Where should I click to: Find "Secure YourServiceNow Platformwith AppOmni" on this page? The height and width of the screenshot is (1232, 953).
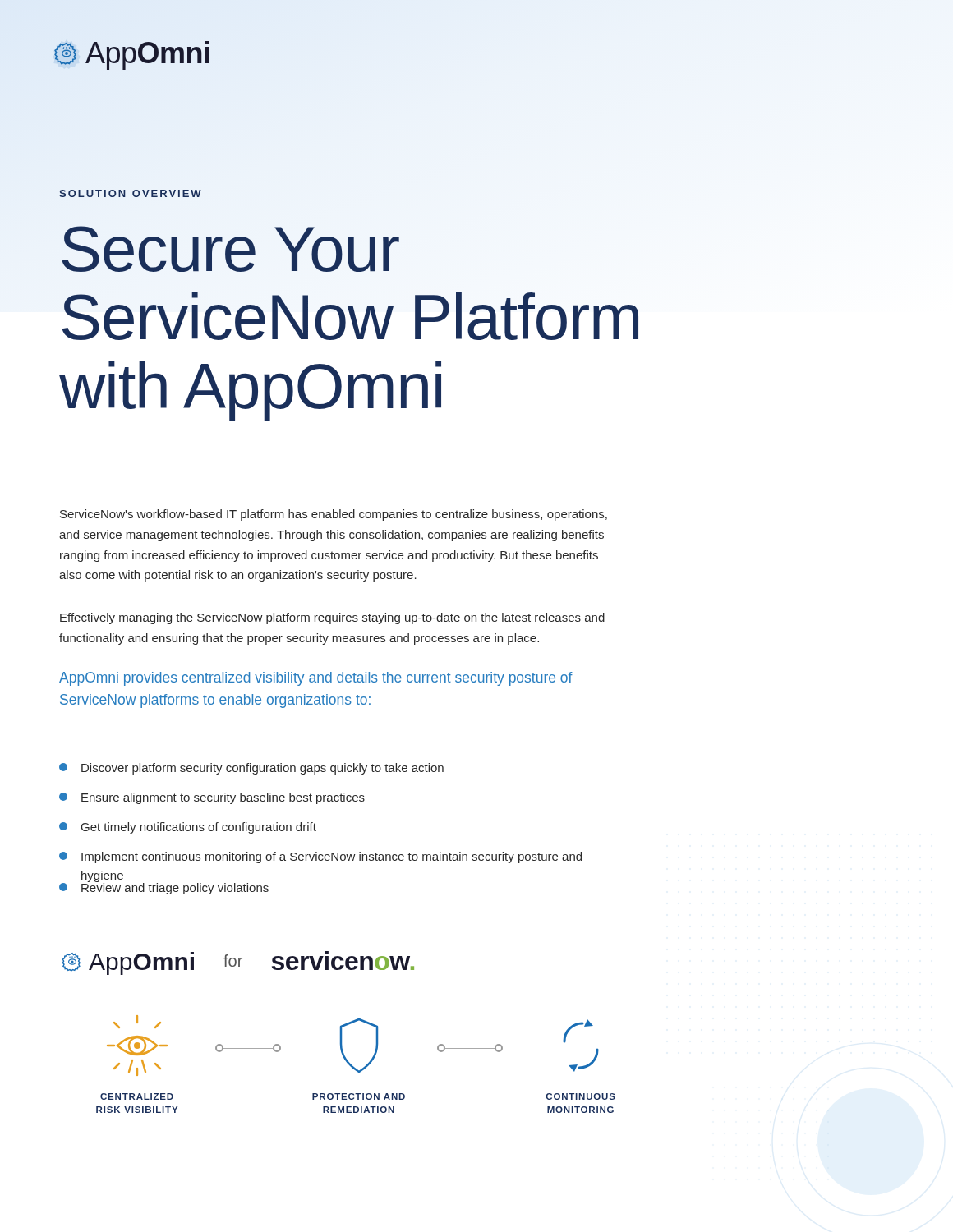pyautogui.click(x=351, y=318)
